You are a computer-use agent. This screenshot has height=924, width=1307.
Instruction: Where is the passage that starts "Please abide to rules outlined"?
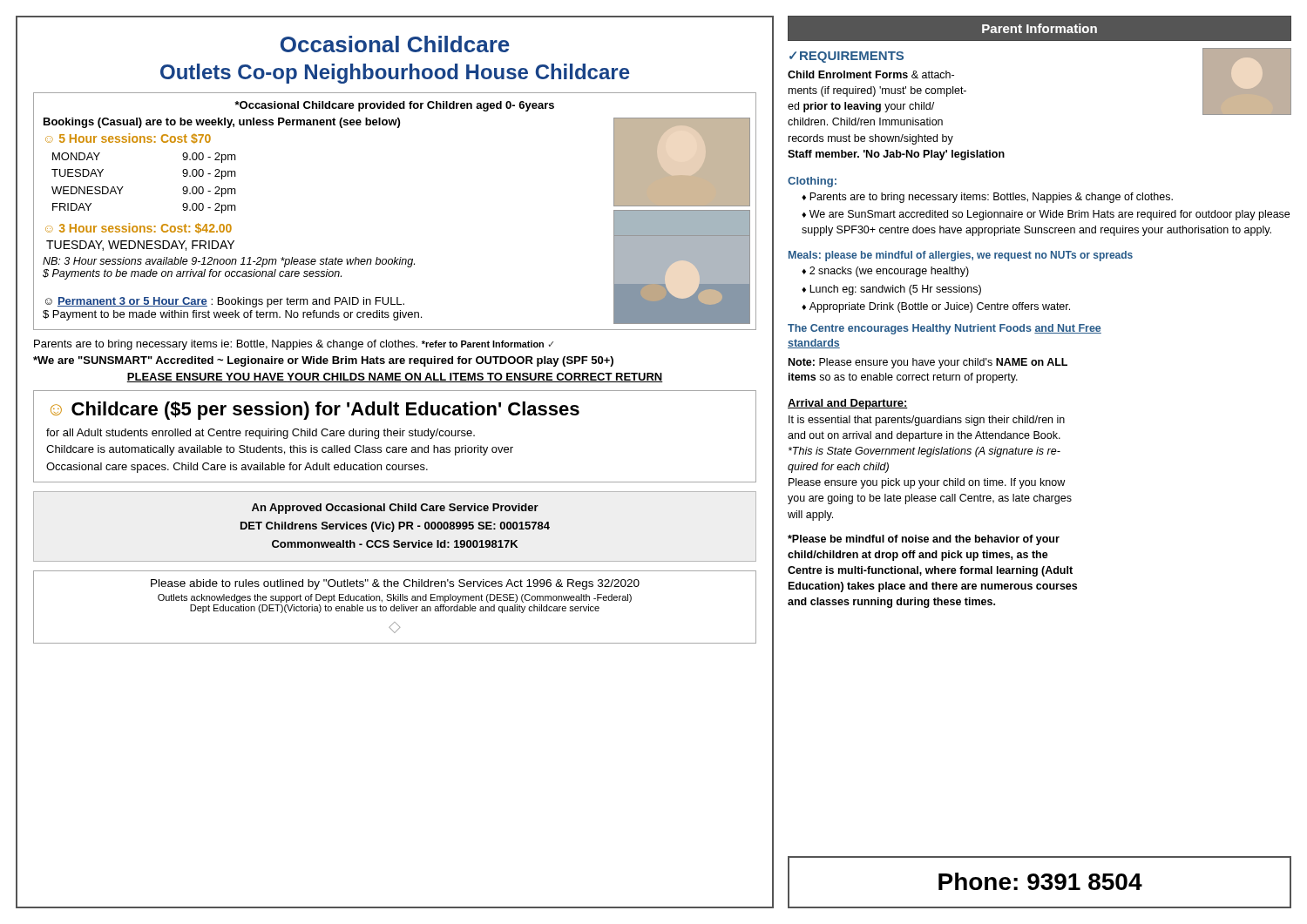coord(395,583)
